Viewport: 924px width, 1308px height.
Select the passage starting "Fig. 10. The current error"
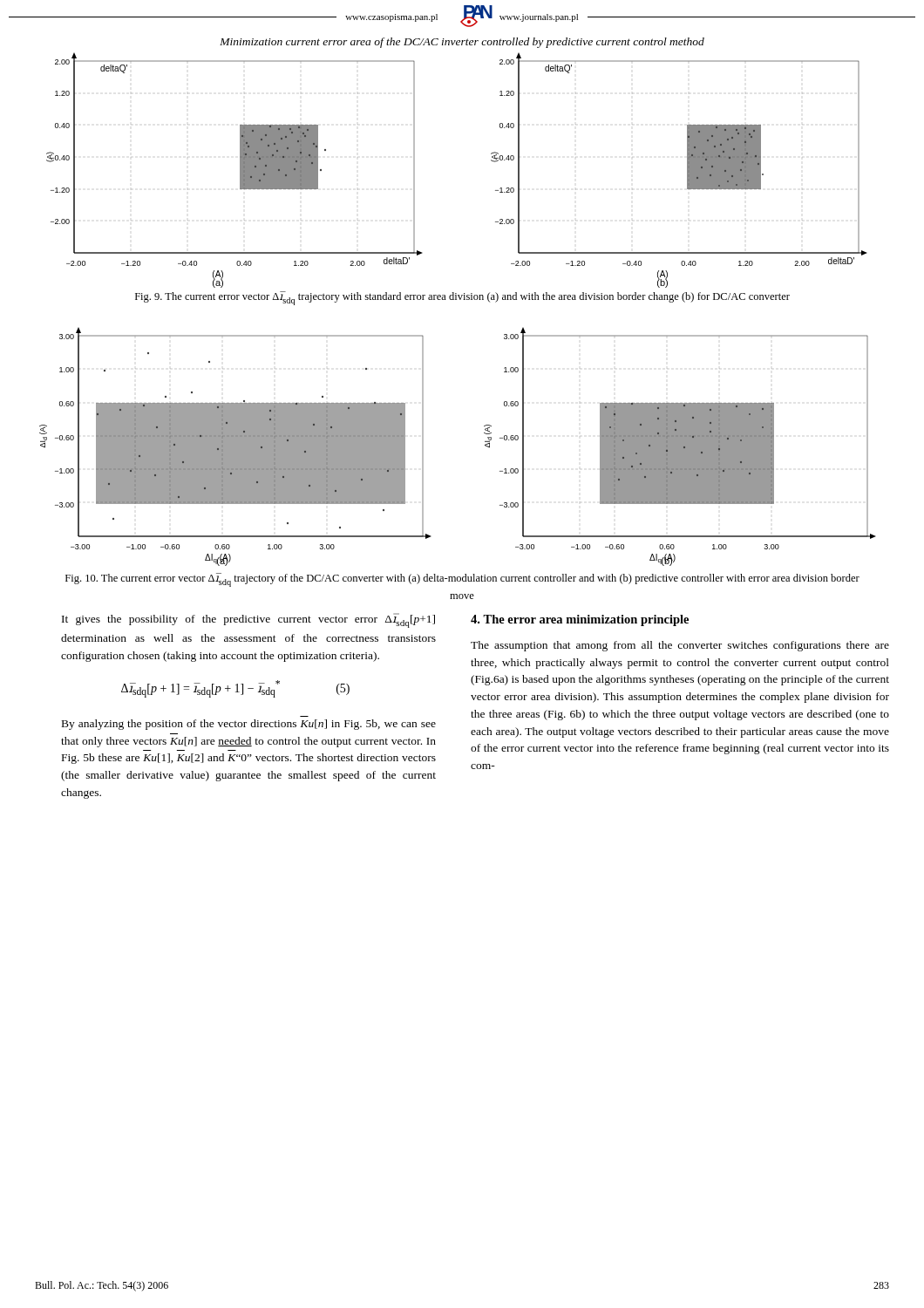(x=462, y=587)
